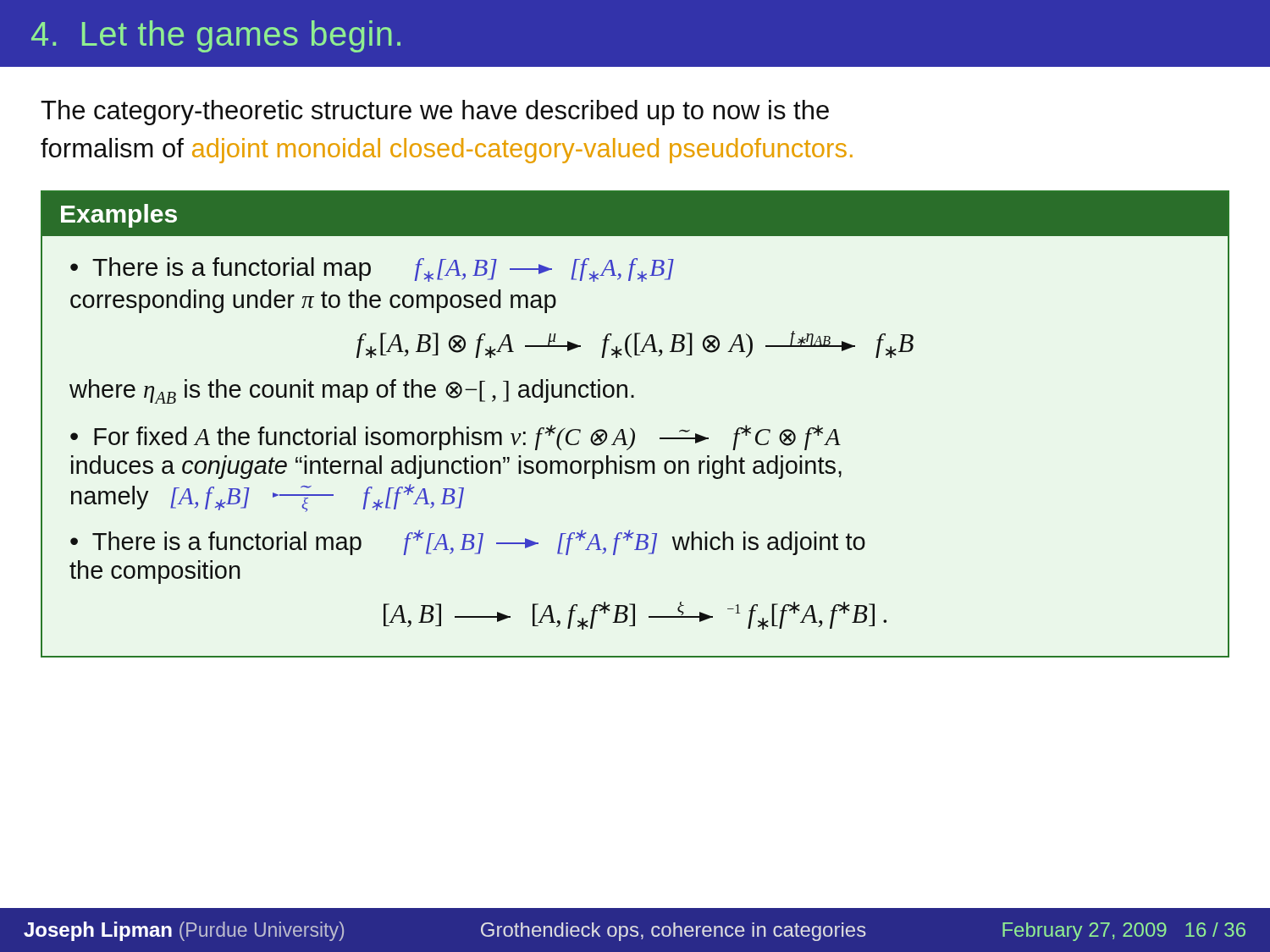Find the section header
This screenshot has height=952, width=1270.
click(x=119, y=214)
